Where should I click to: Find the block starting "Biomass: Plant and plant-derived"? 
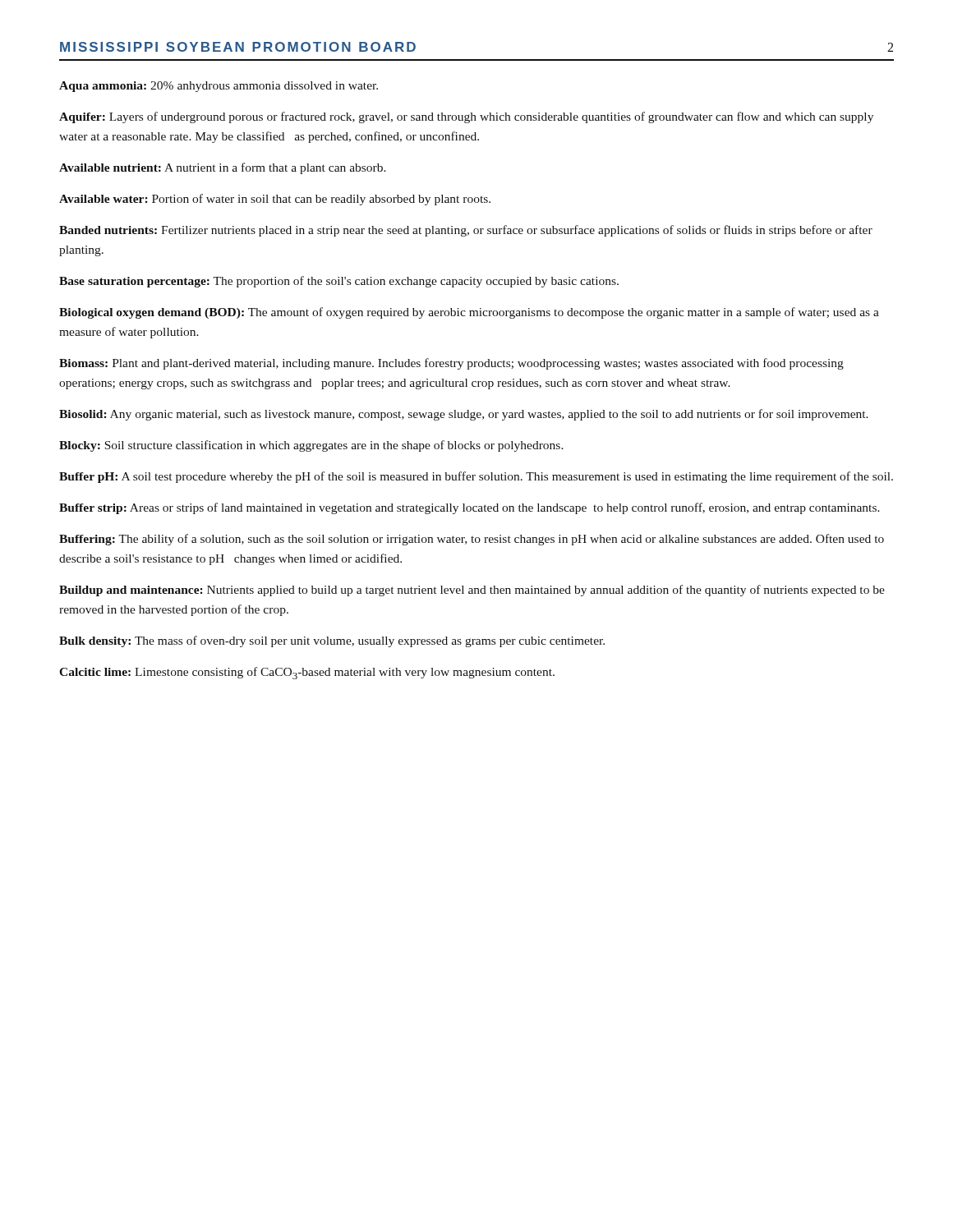point(476,373)
